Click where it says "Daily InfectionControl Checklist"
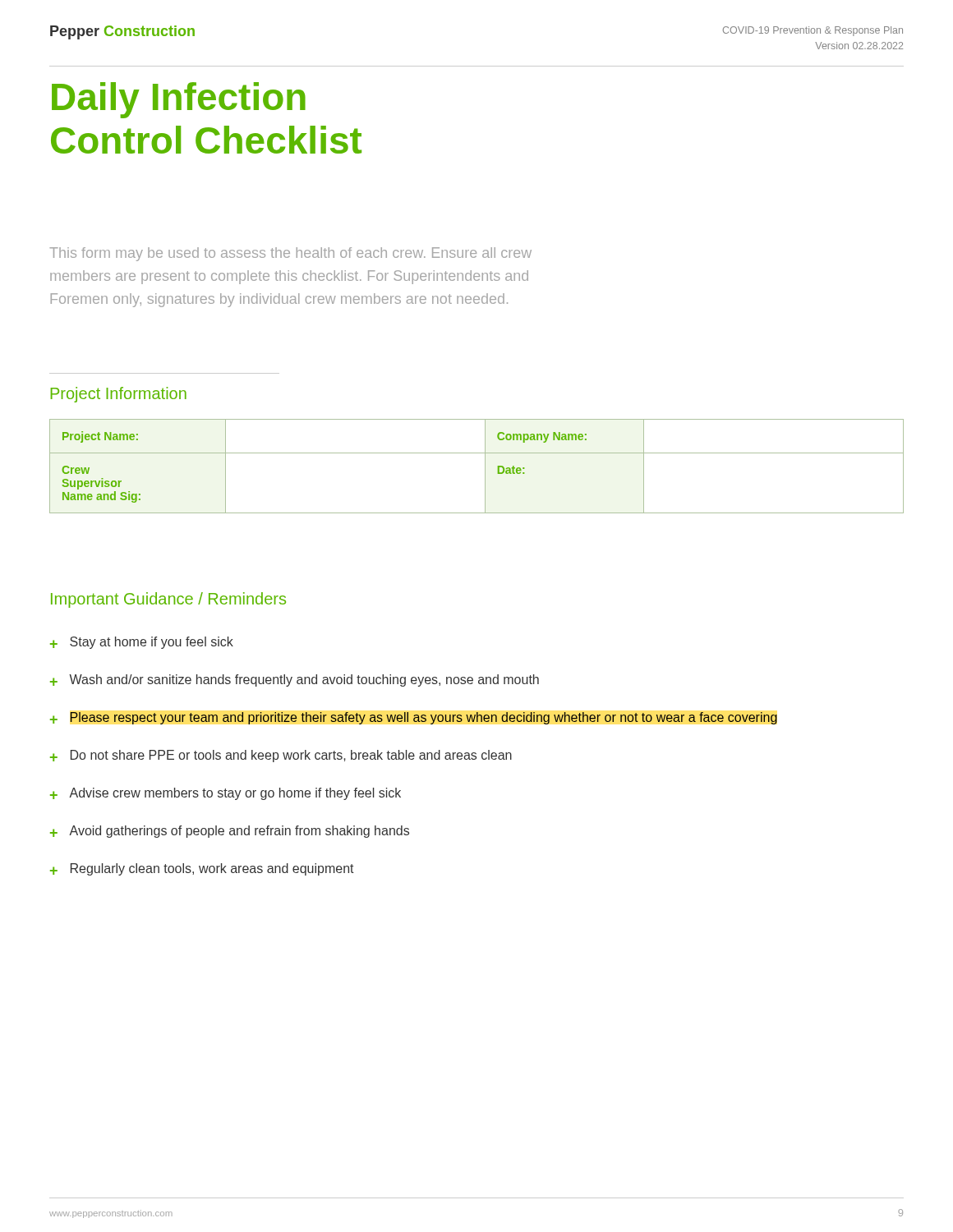This screenshot has width=953, height=1232. coord(179,100)
